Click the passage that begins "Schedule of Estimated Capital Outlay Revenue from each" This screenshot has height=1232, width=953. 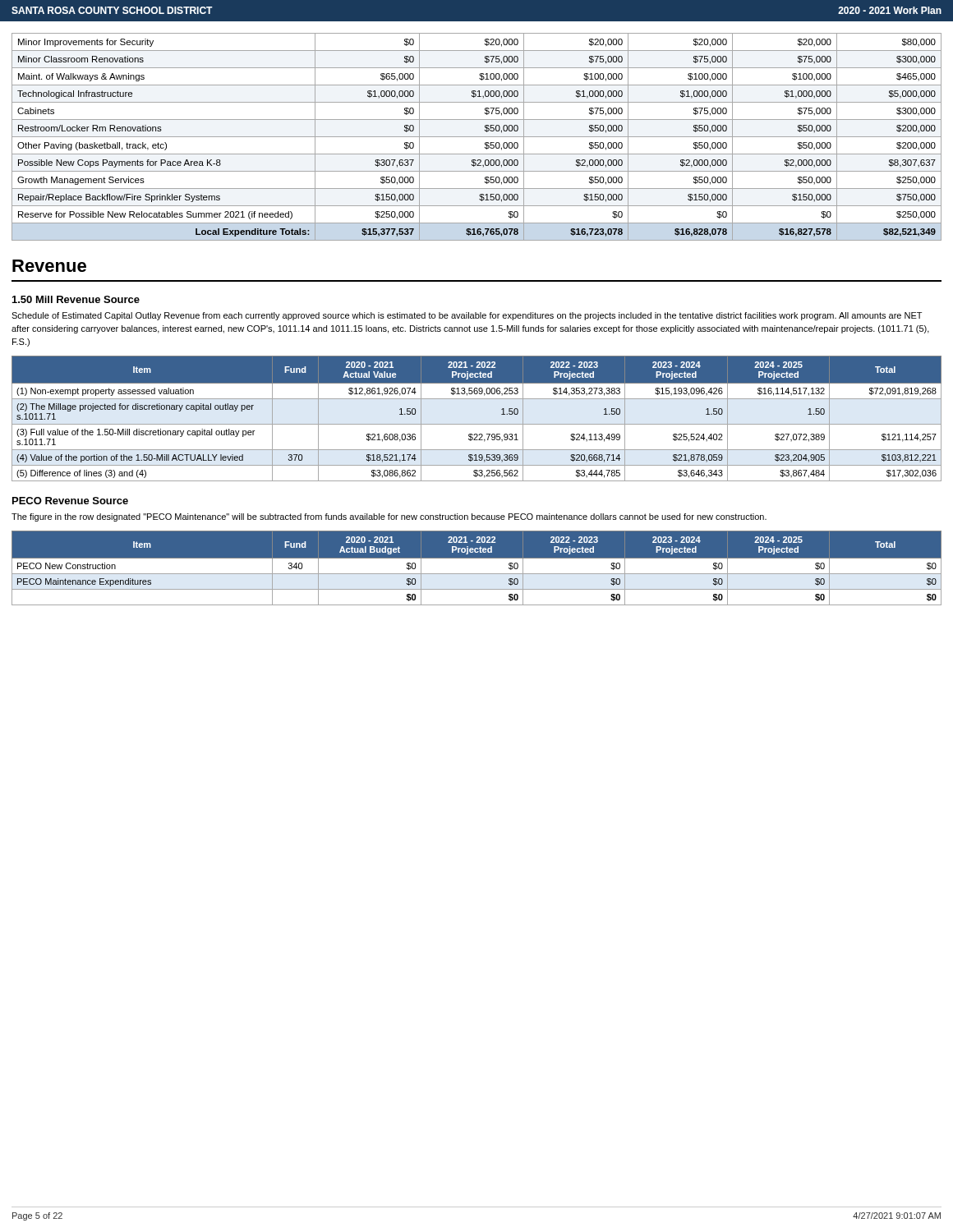(x=470, y=328)
